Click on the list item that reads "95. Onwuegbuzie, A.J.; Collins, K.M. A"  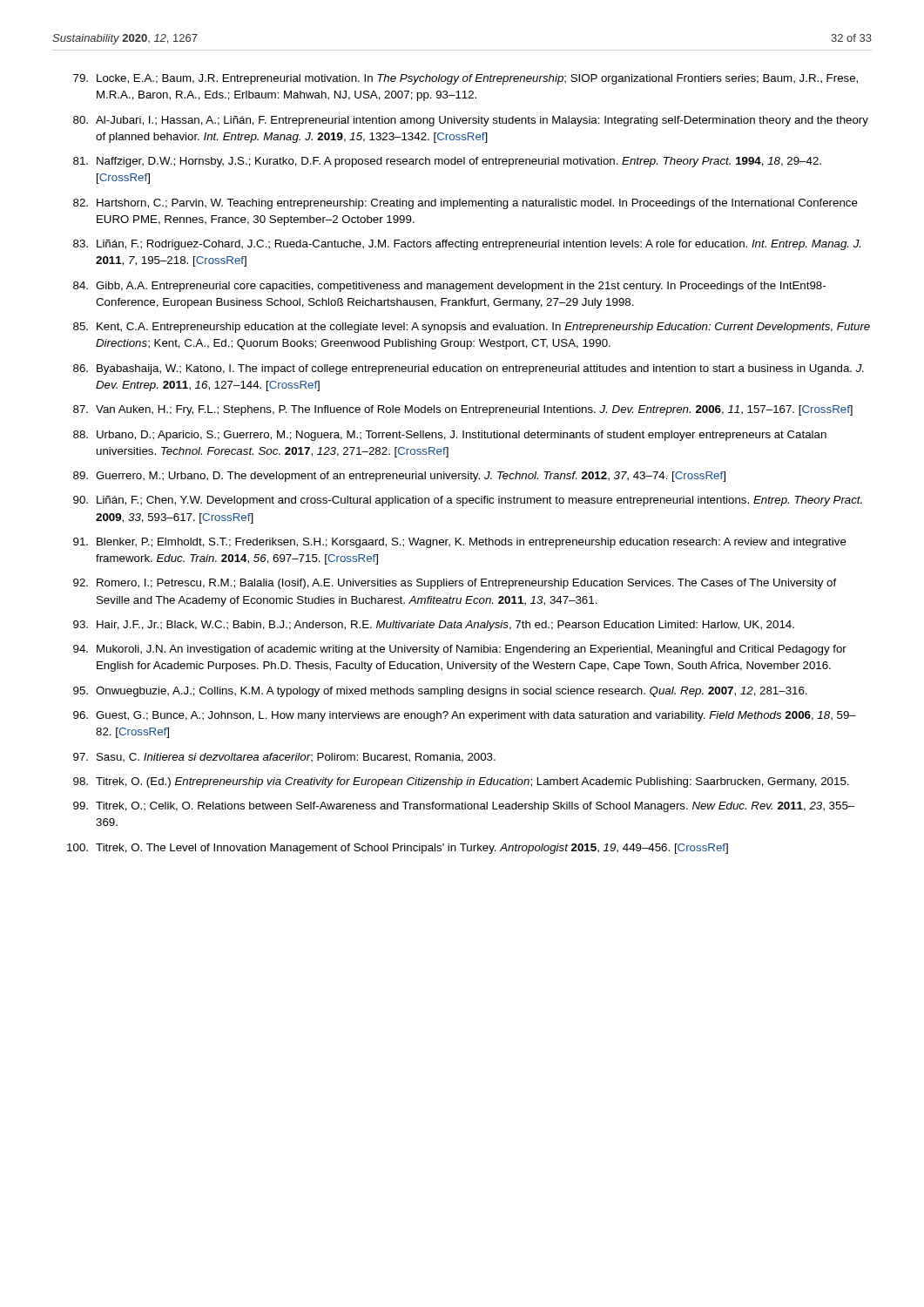click(462, 690)
